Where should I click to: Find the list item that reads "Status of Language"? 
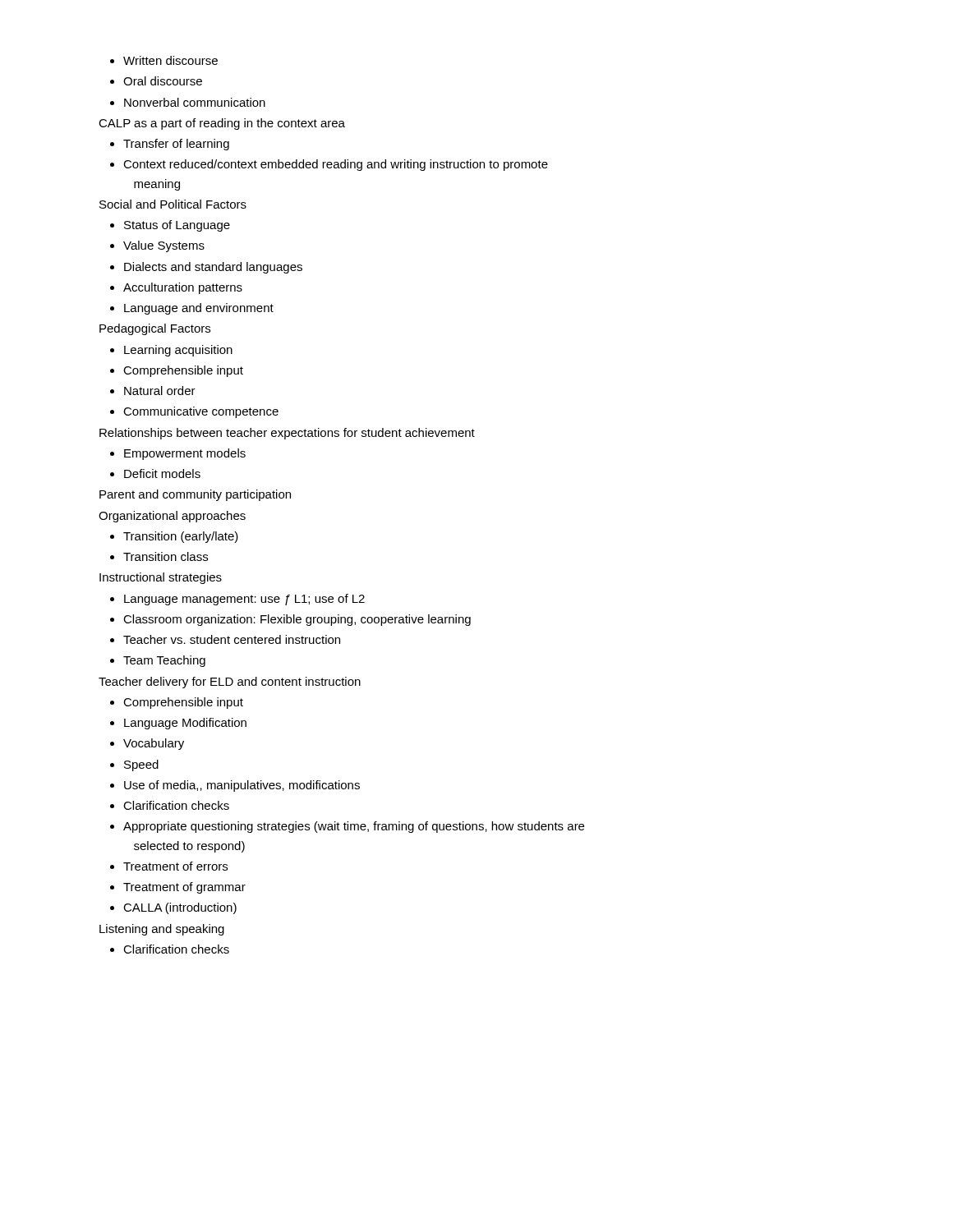[x=177, y=226]
